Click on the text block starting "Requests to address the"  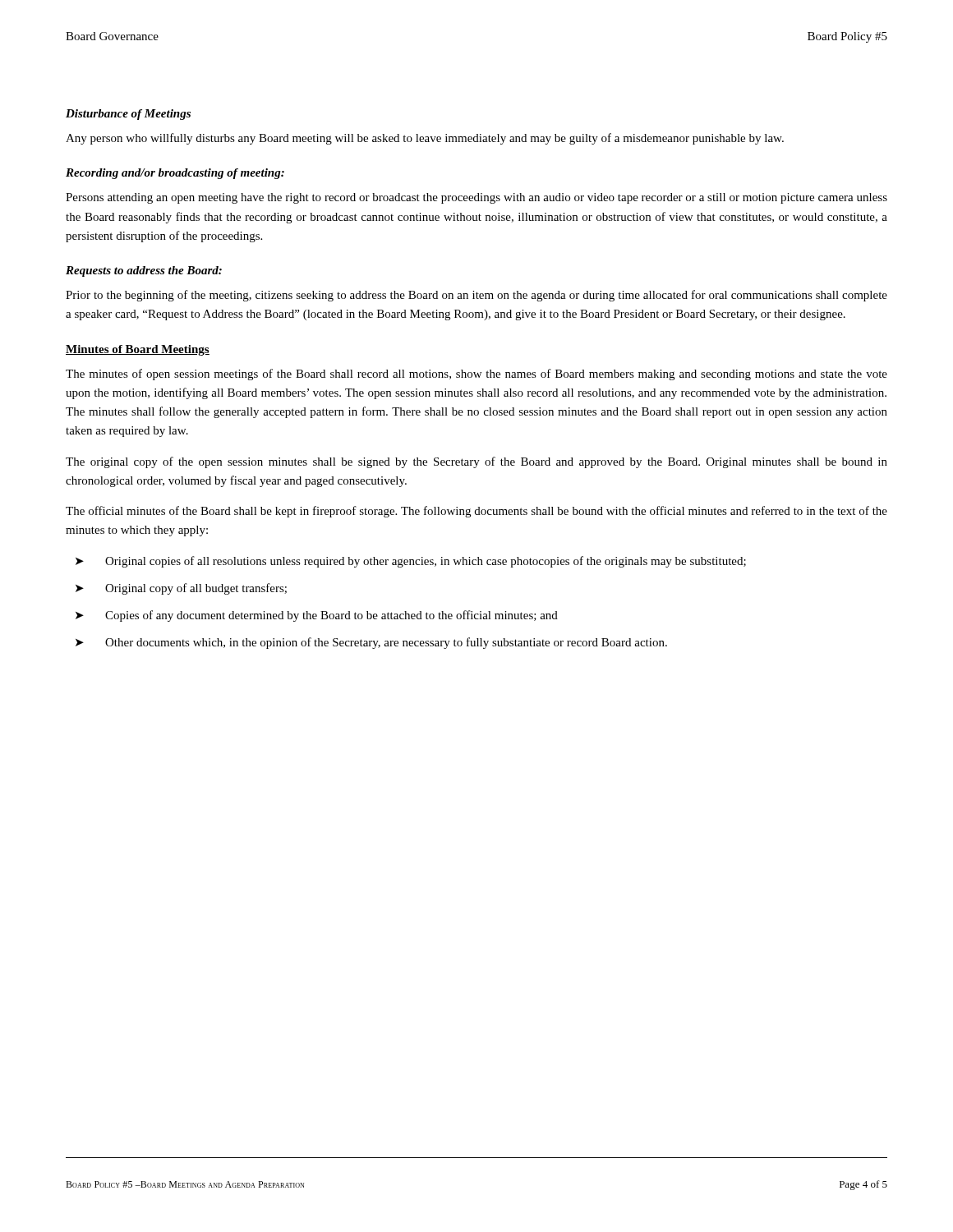144,270
